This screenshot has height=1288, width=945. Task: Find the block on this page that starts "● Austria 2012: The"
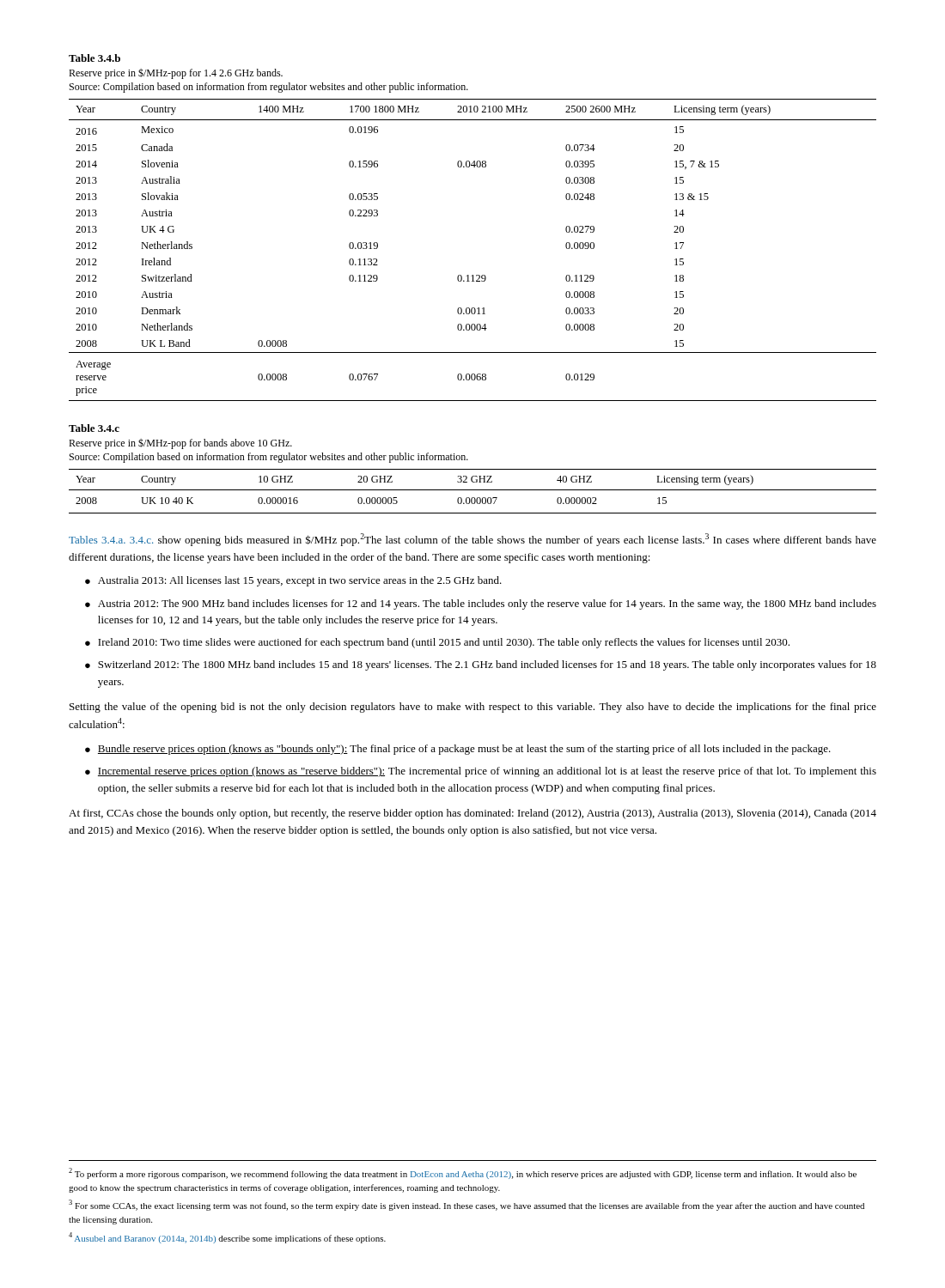click(480, 612)
